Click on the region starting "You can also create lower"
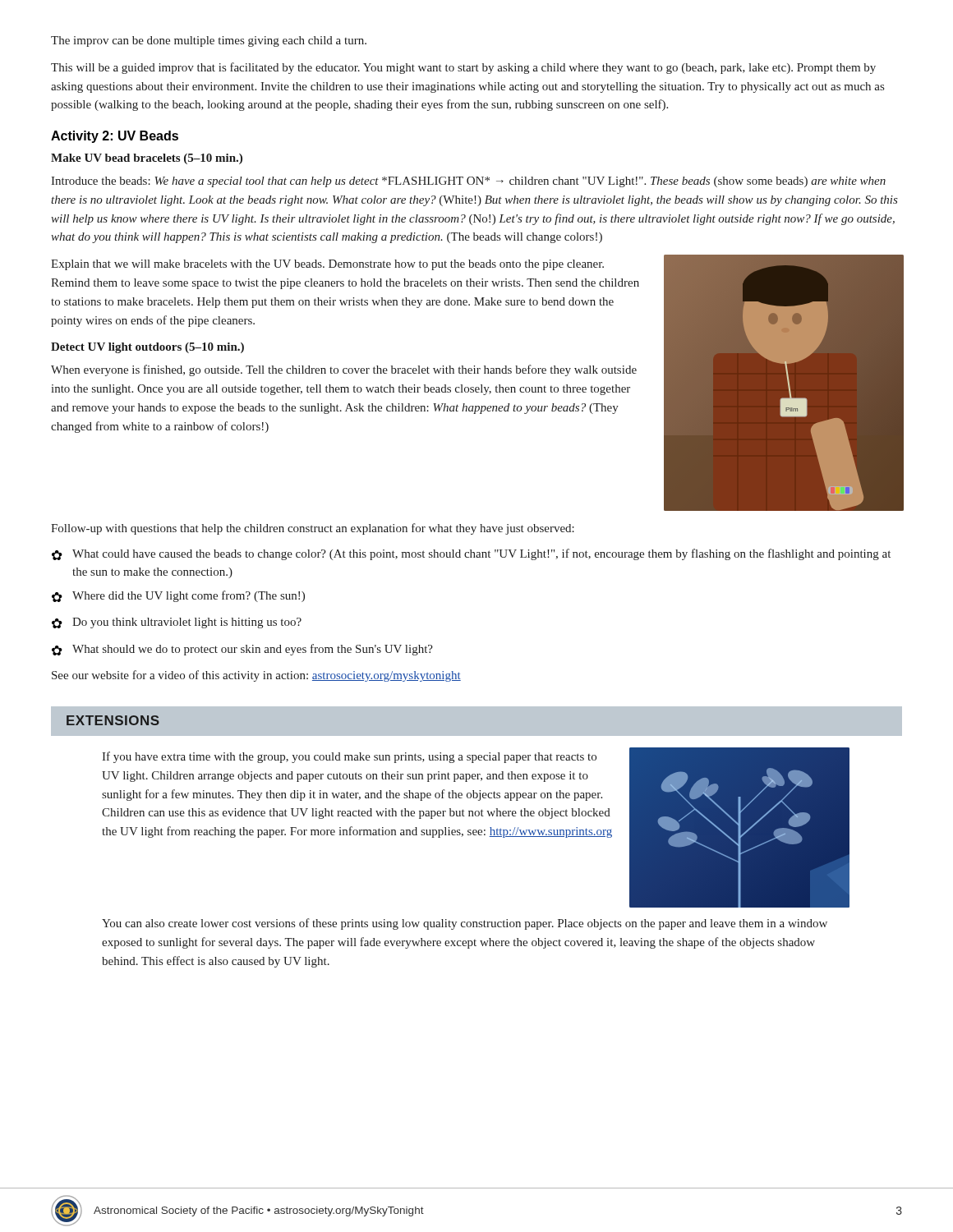This screenshot has height=1232, width=953. click(x=465, y=942)
